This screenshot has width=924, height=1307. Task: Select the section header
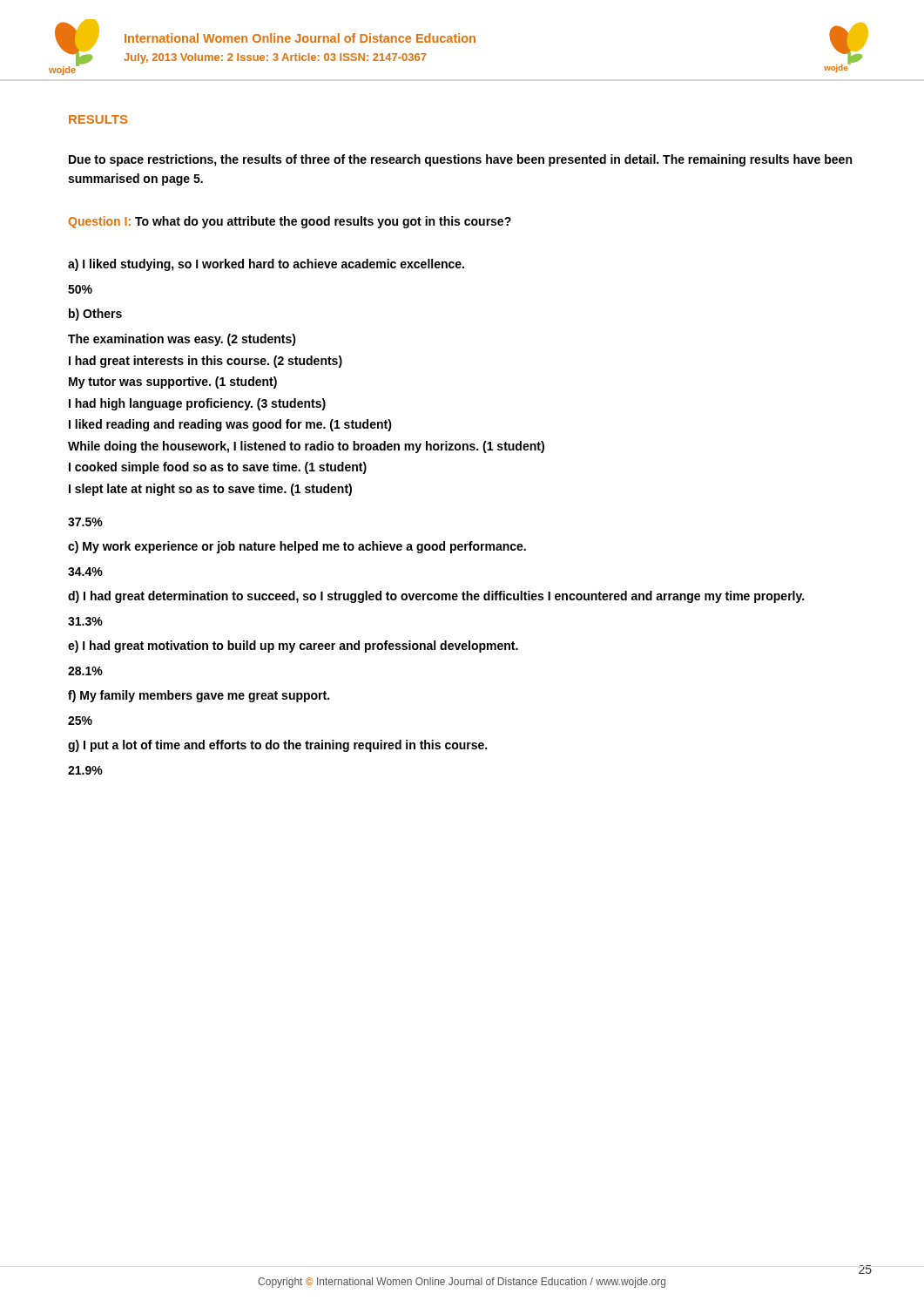click(98, 119)
